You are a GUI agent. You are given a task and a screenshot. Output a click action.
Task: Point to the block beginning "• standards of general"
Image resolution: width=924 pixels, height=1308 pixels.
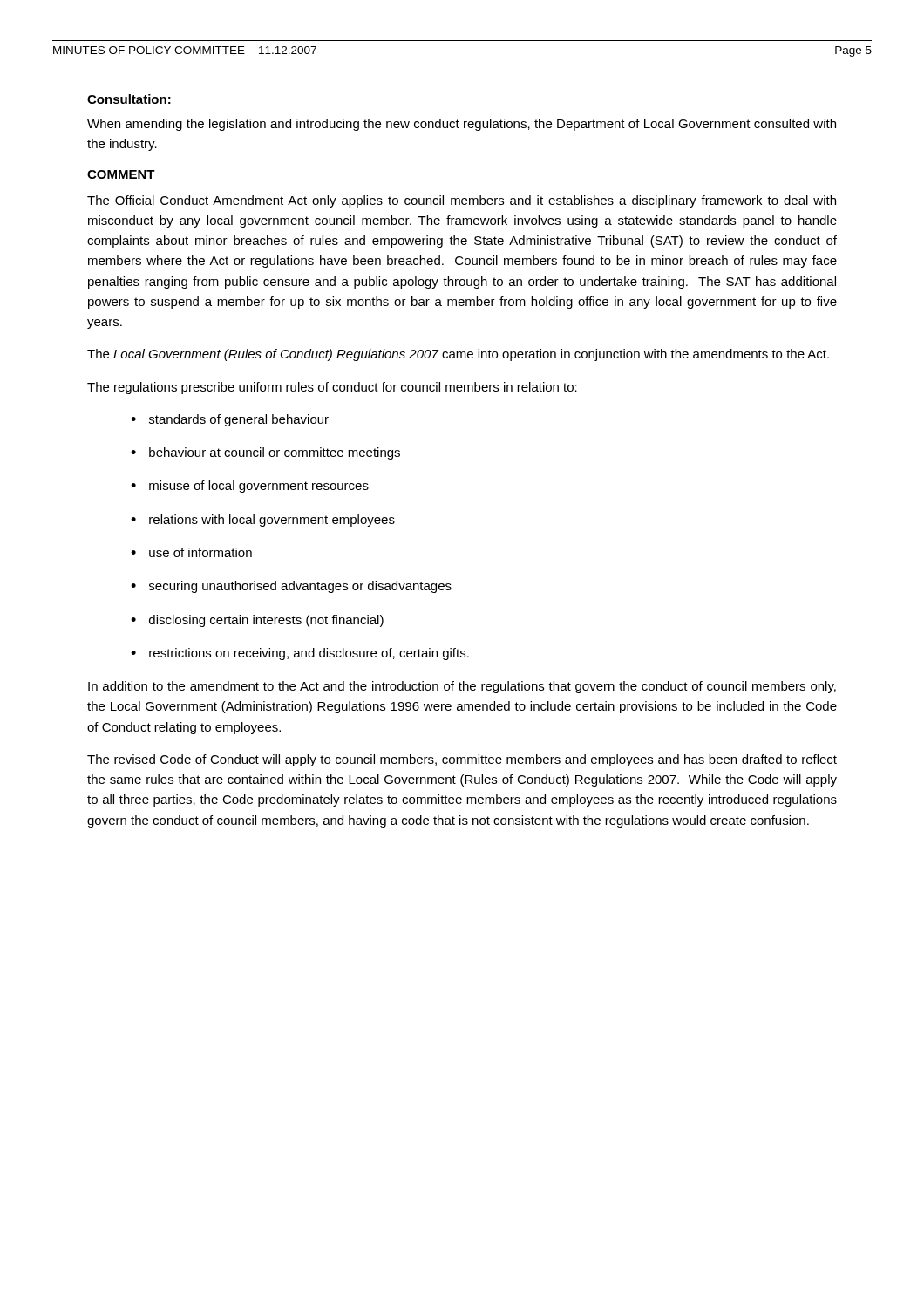[x=230, y=419]
